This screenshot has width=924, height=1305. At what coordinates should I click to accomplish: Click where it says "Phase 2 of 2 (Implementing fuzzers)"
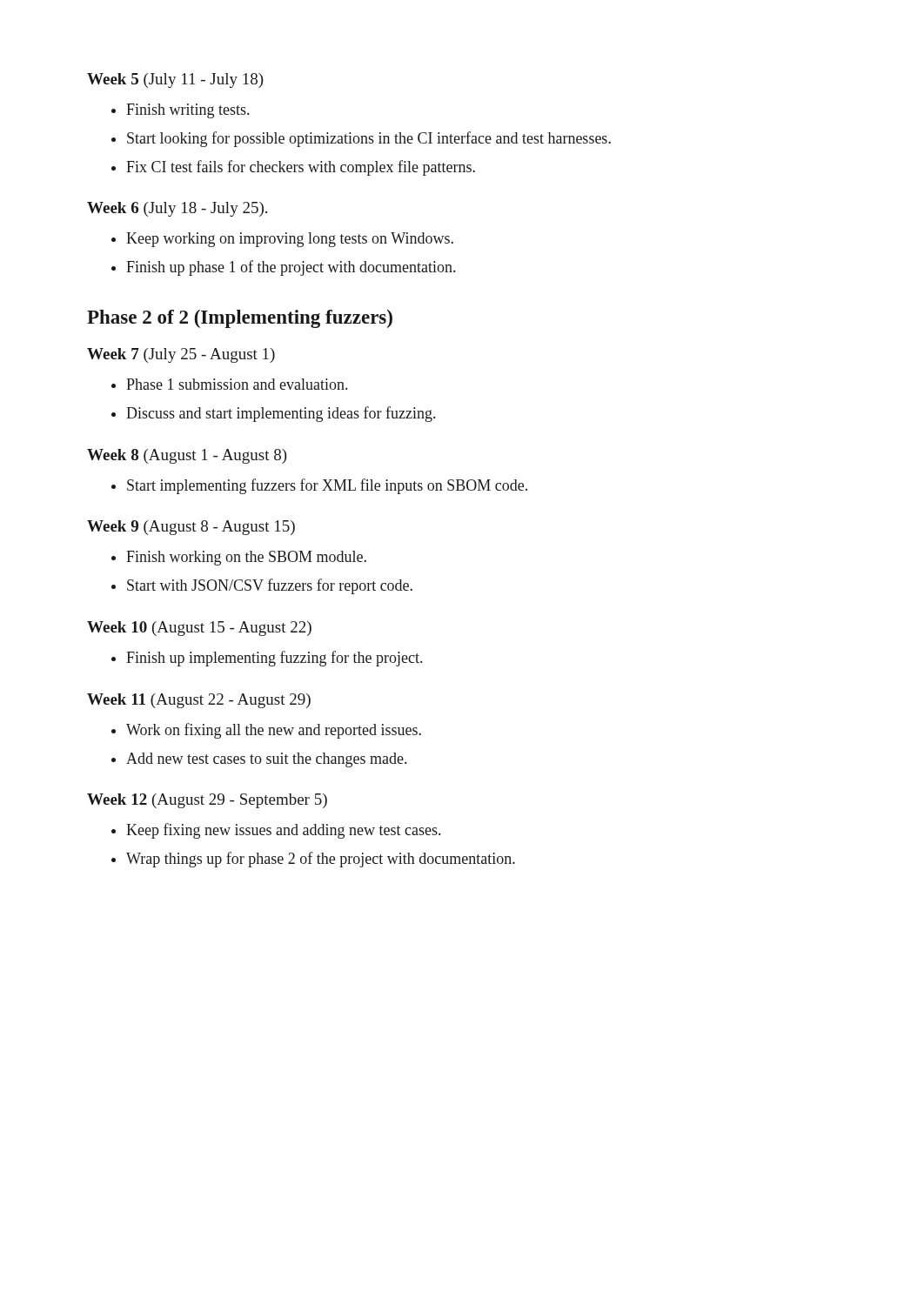[240, 317]
